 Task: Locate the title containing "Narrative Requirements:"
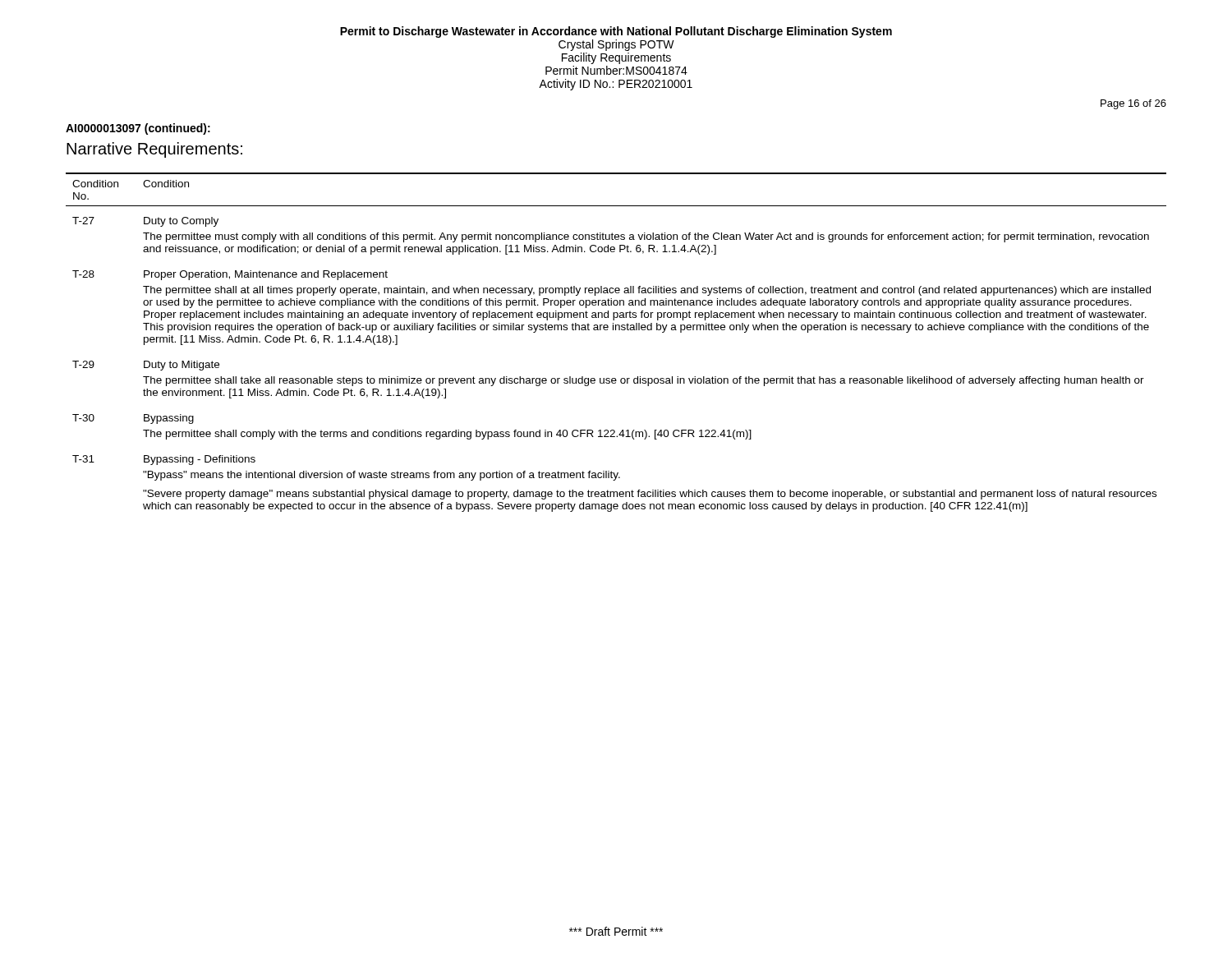[x=155, y=149]
